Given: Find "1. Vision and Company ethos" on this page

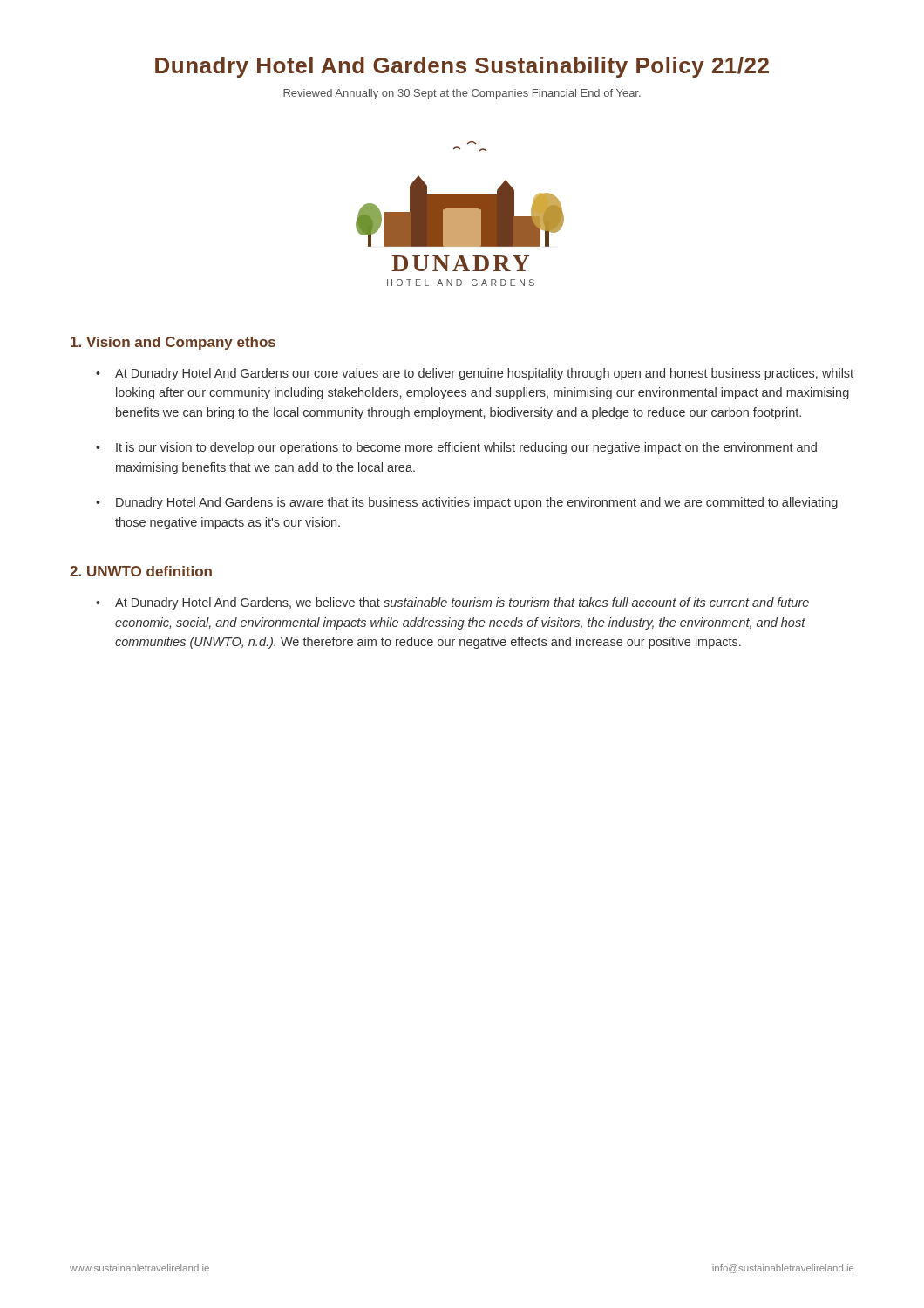Looking at the screenshot, I should (x=173, y=343).
